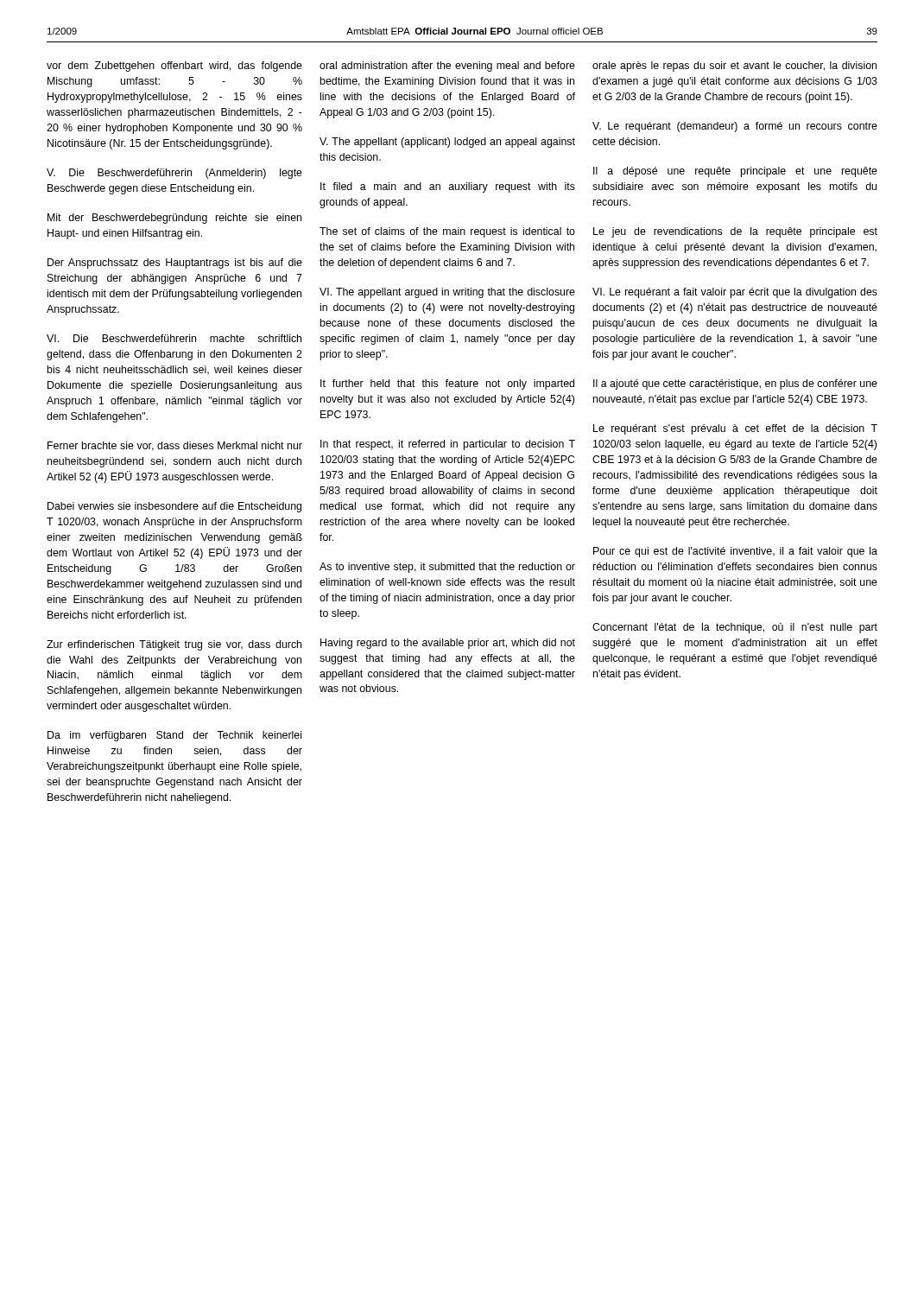This screenshot has height=1296, width=924.
Task: Find the block on this page that starts "In that respect, it"
Action: point(447,490)
